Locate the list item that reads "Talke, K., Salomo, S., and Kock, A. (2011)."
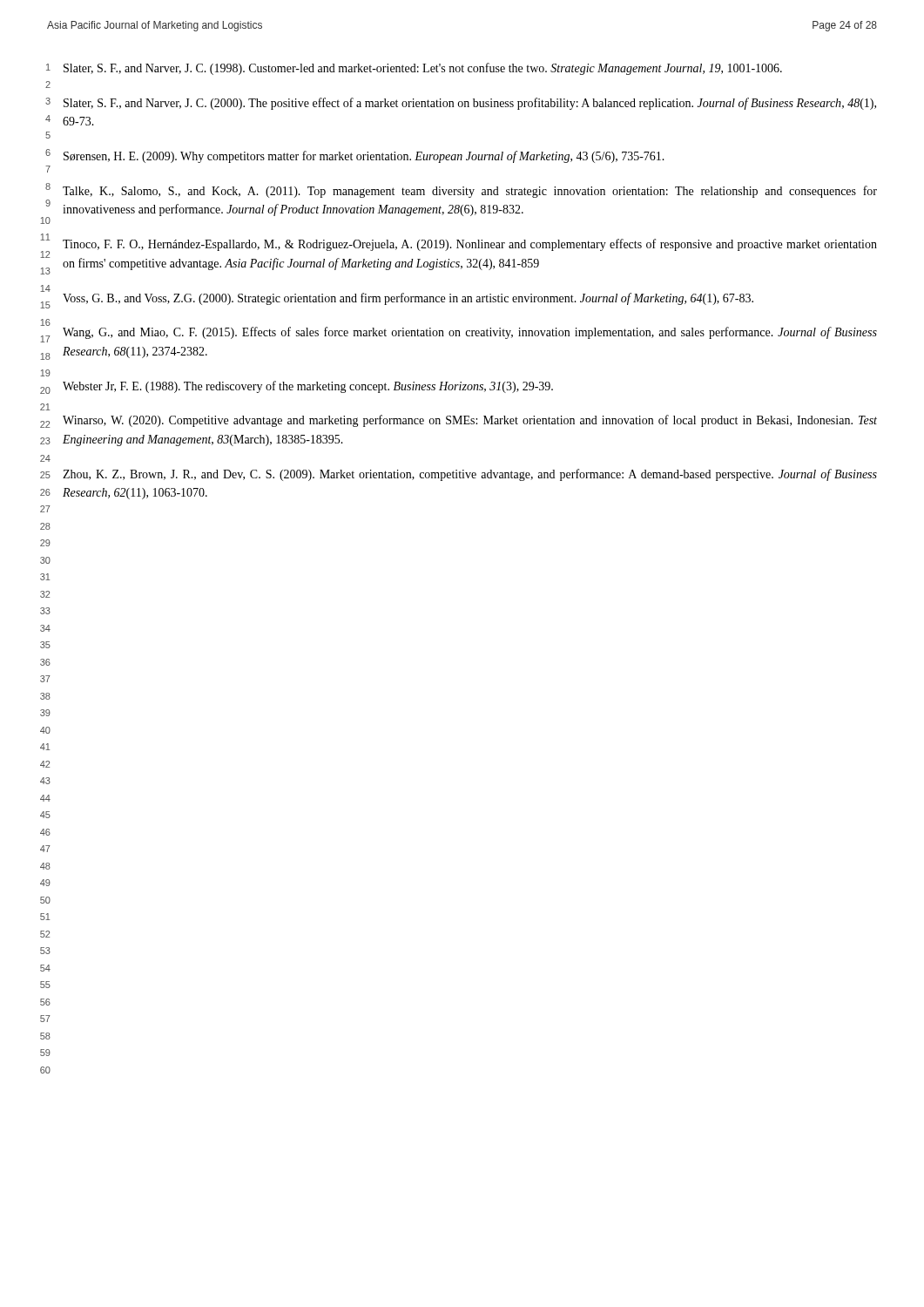 click(x=470, y=201)
